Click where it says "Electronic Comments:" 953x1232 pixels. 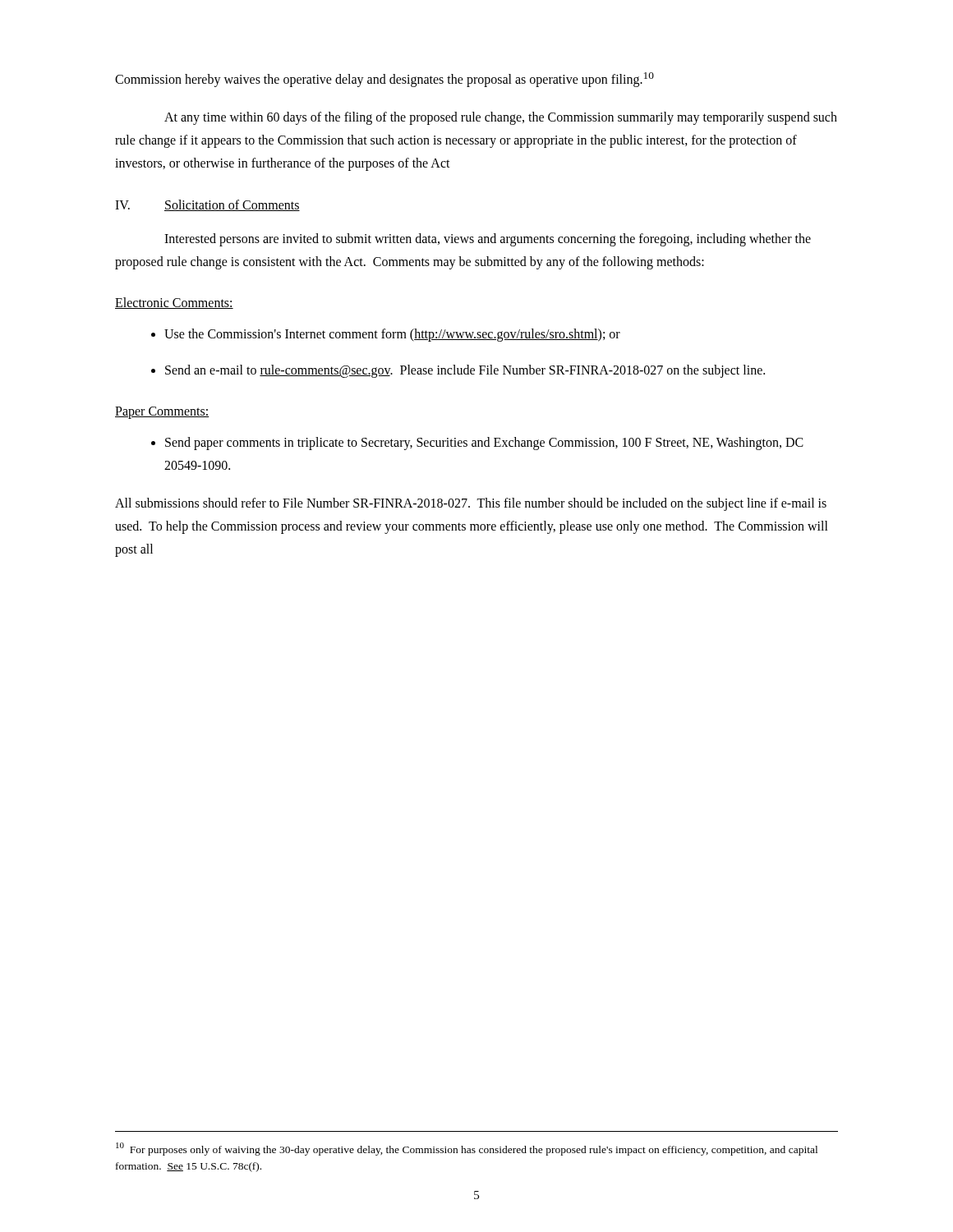pyautogui.click(x=174, y=303)
